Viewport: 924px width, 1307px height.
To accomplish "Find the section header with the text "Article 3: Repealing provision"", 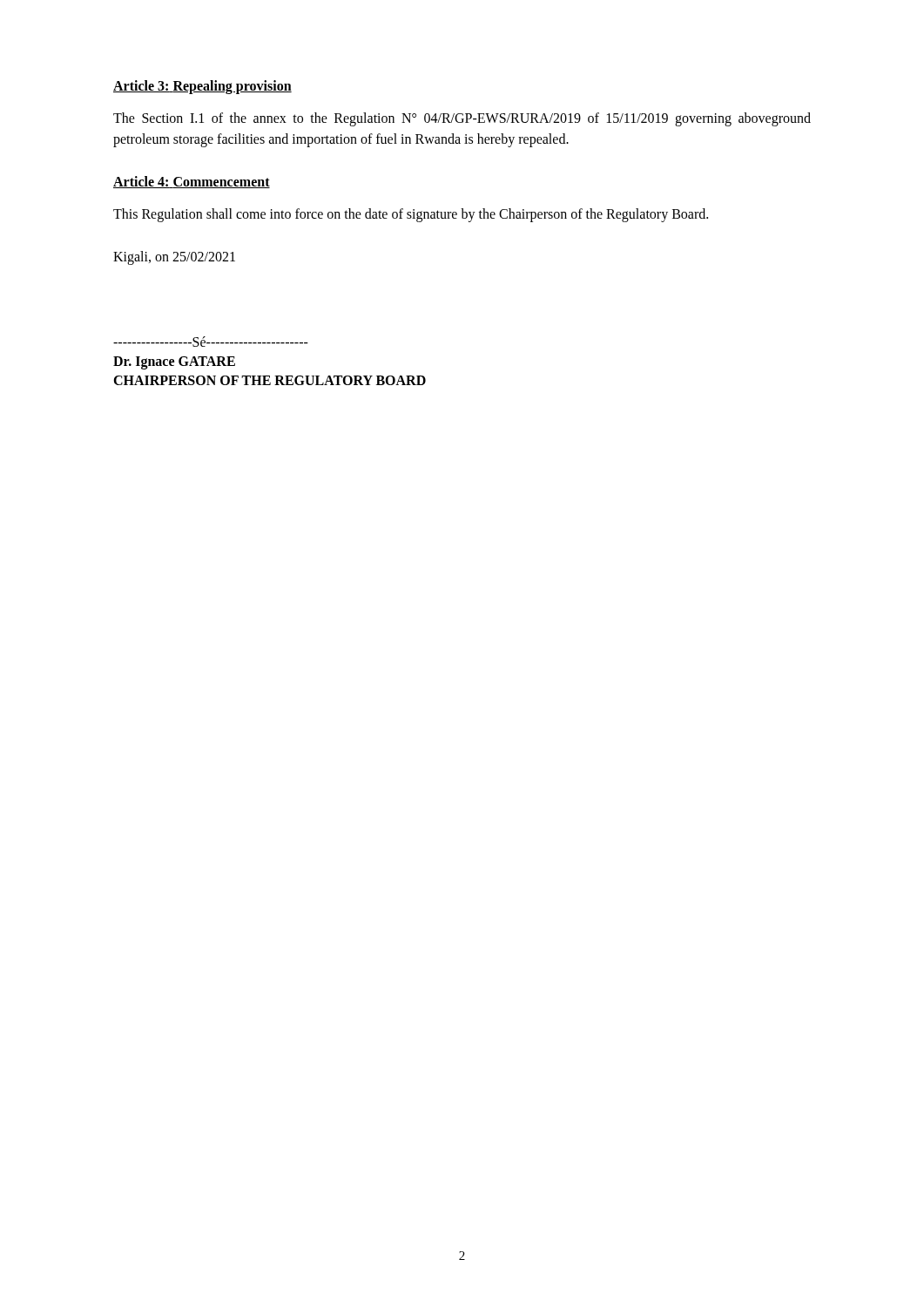I will click(202, 86).
